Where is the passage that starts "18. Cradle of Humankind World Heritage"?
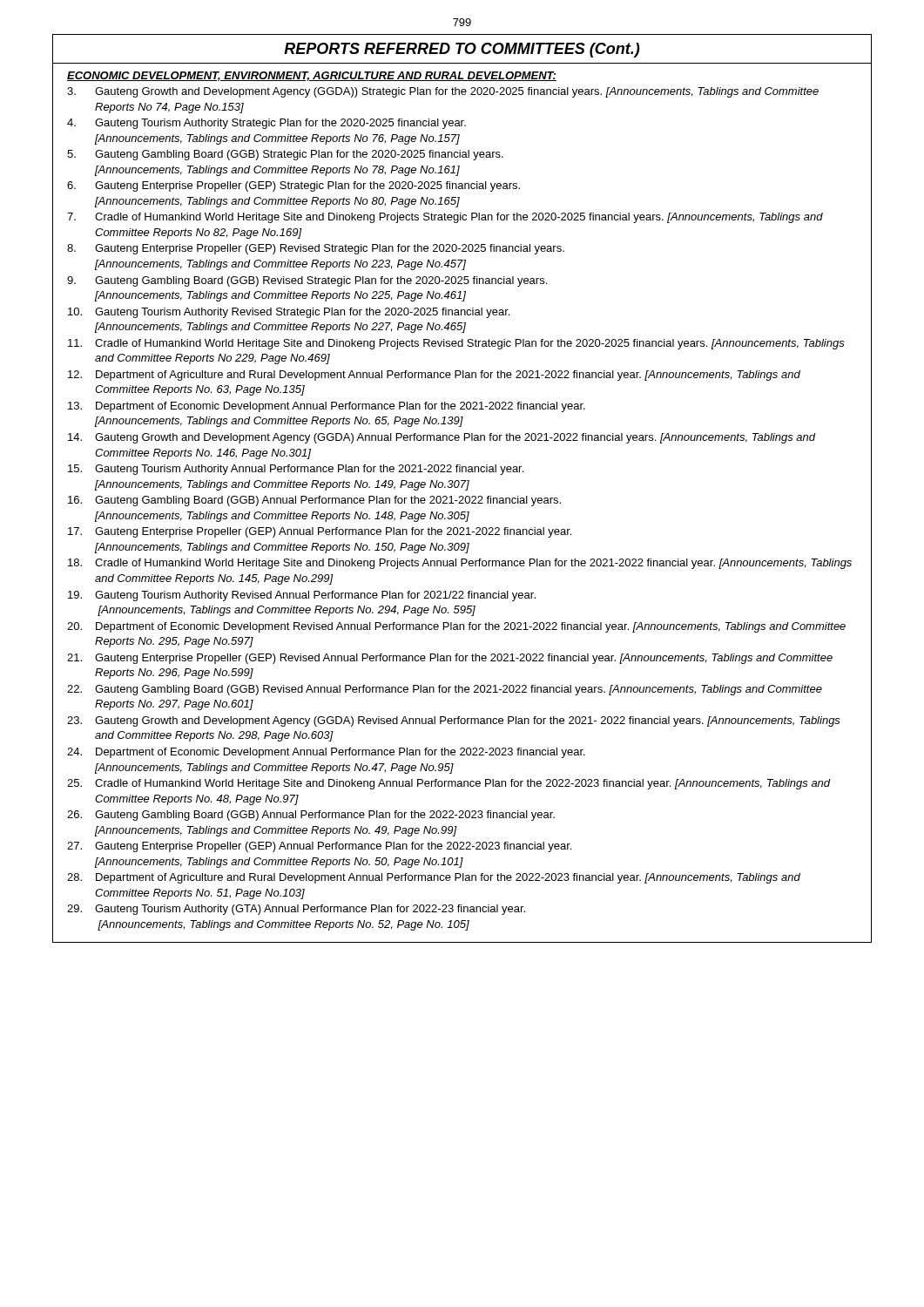The width and height of the screenshot is (924, 1307). (462, 571)
